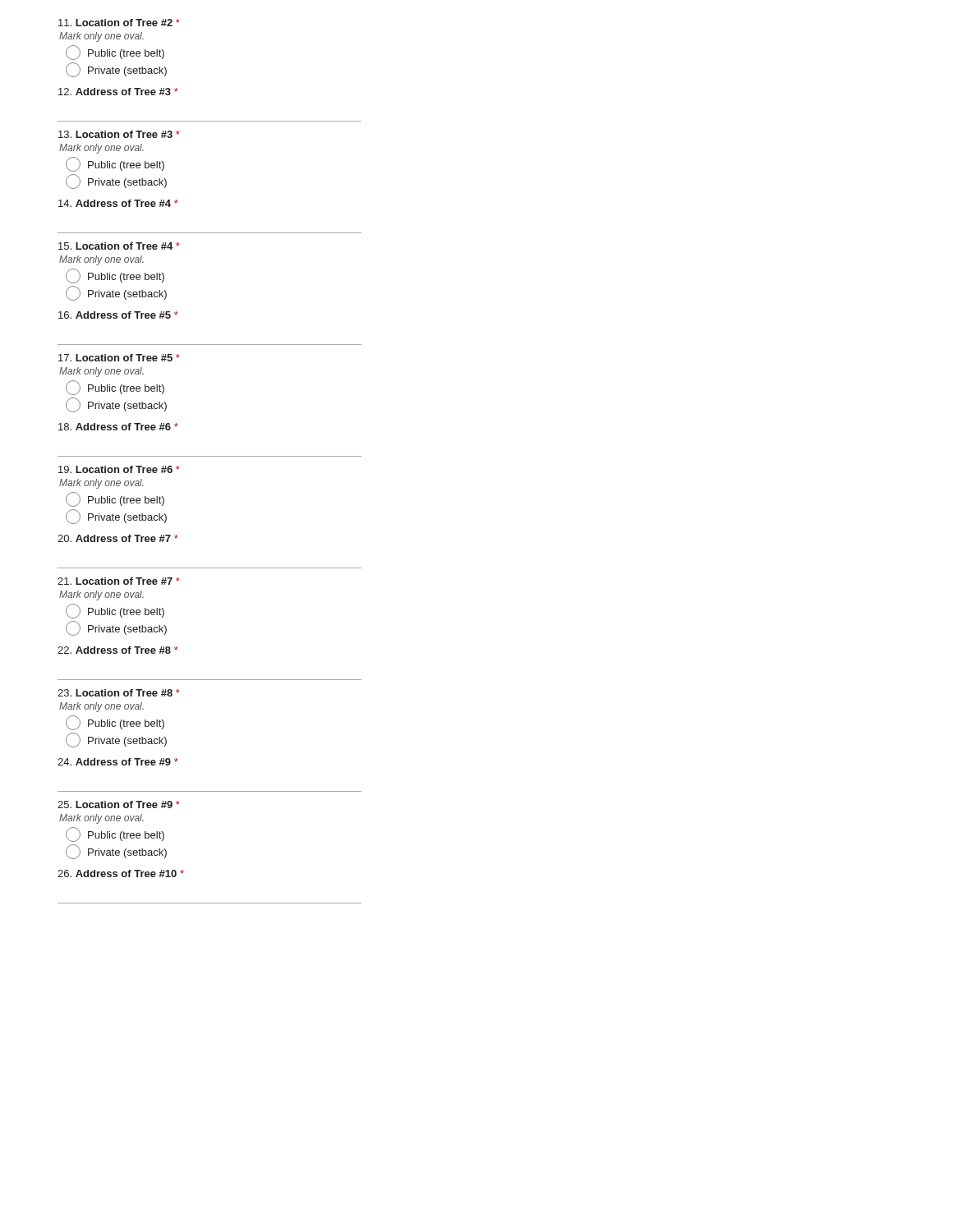
Task: Click on the element starting "19. Location of Tree #6"
Action: coord(119,469)
